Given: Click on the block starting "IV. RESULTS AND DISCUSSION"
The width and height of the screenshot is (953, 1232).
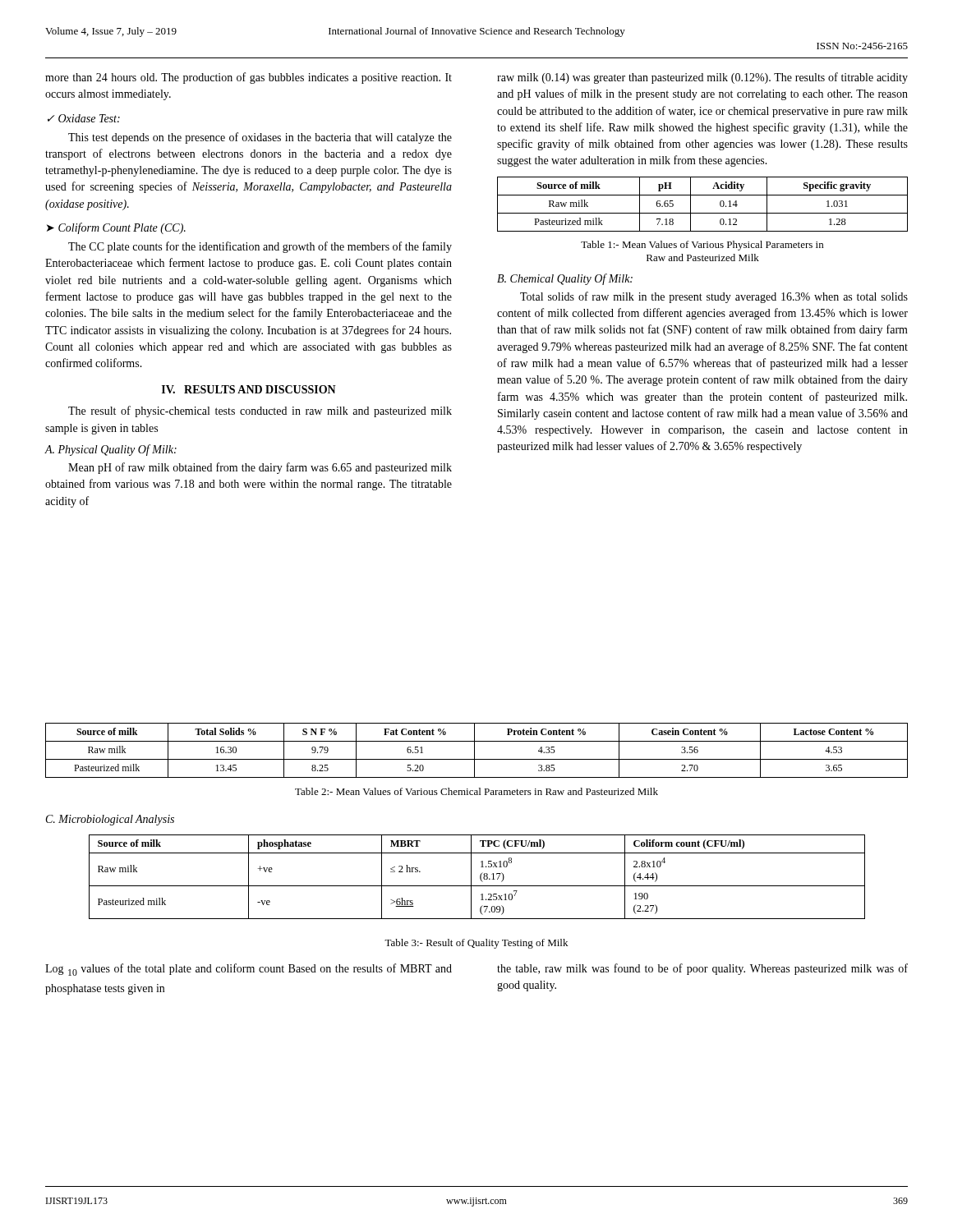Looking at the screenshot, I should tap(248, 390).
